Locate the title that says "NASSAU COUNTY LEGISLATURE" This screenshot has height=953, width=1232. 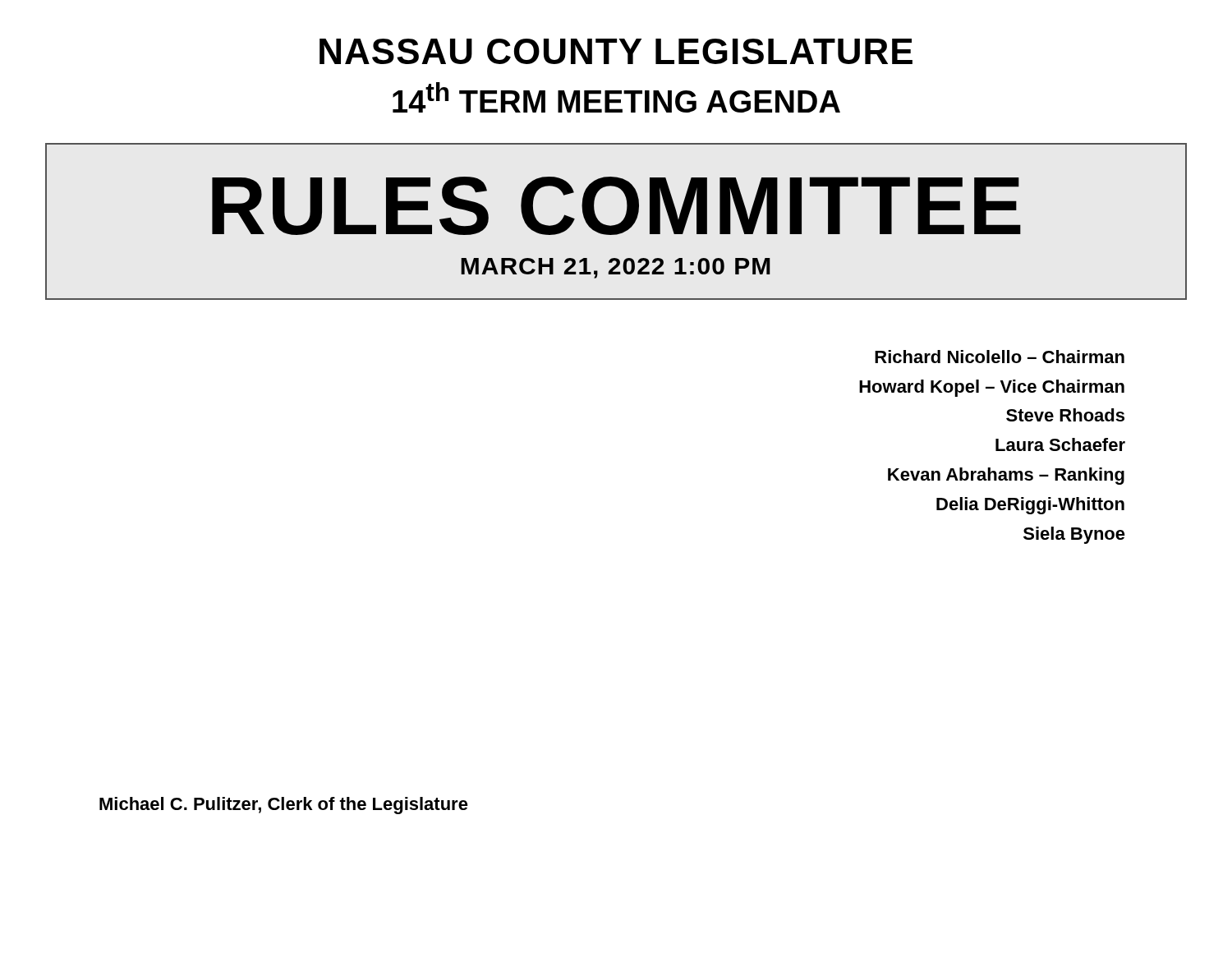point(616,75)
